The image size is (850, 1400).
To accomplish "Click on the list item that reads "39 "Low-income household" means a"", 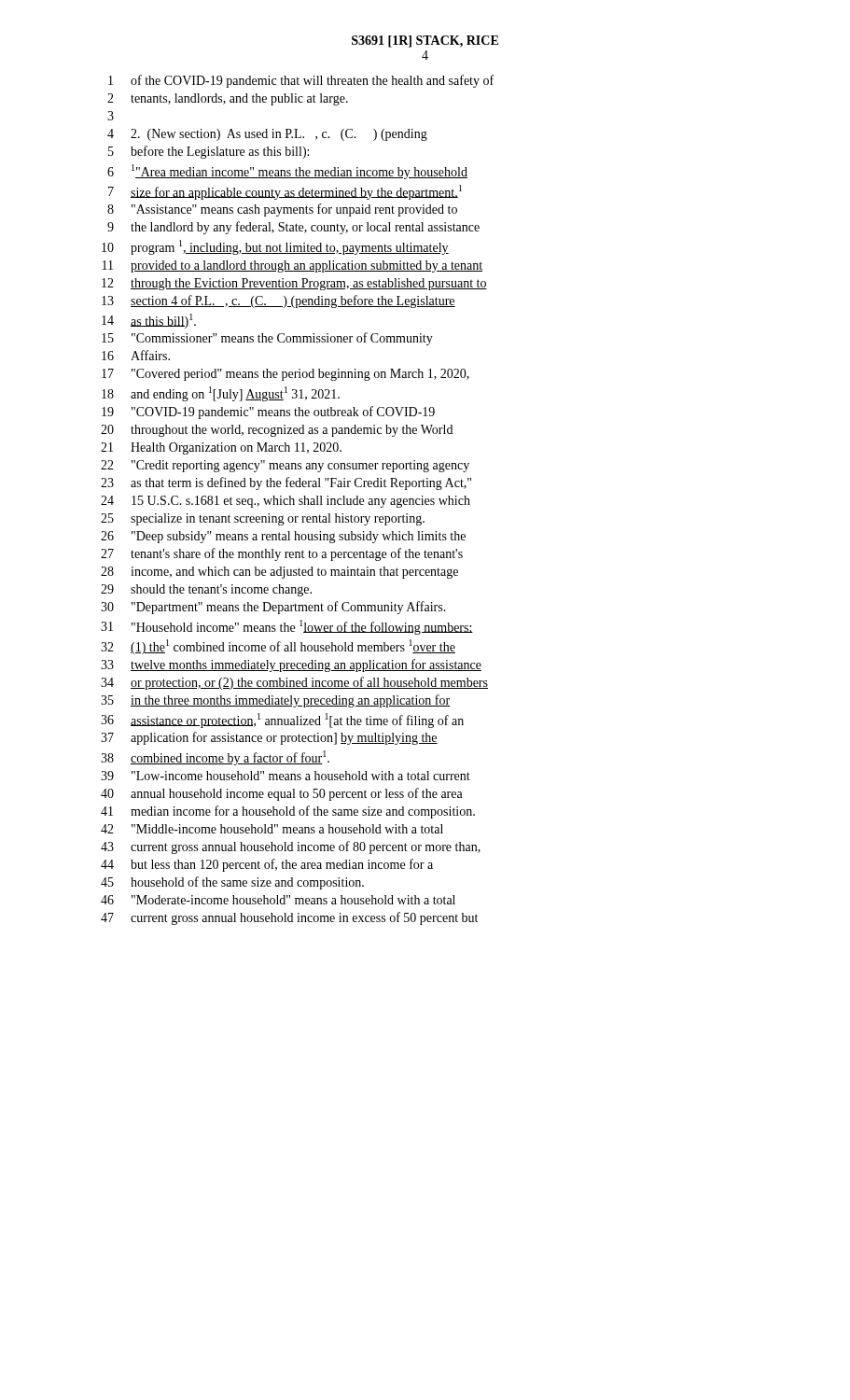I will click(430, 777).
